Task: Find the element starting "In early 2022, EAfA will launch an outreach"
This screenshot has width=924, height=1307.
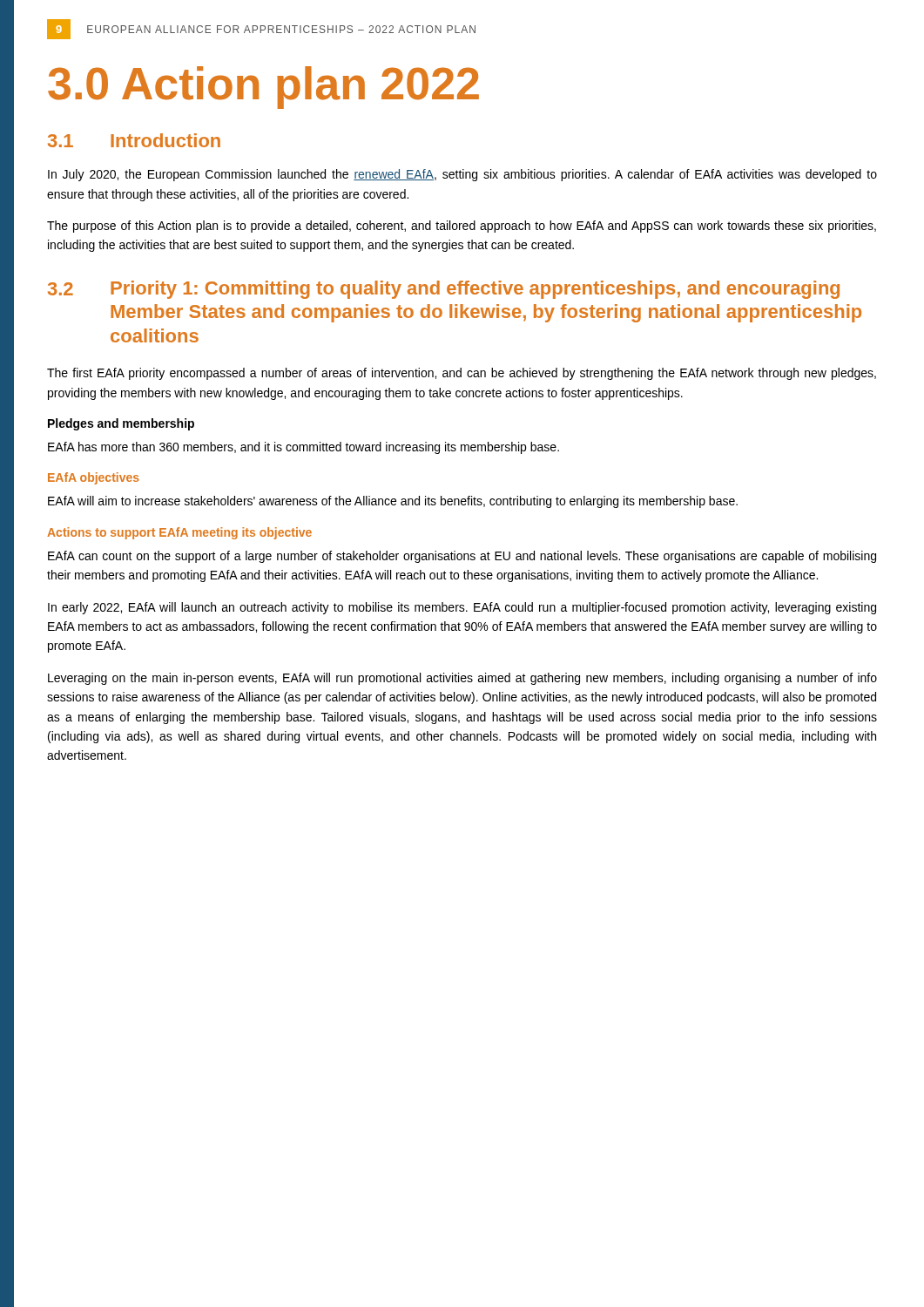Action: click(462, 627)
